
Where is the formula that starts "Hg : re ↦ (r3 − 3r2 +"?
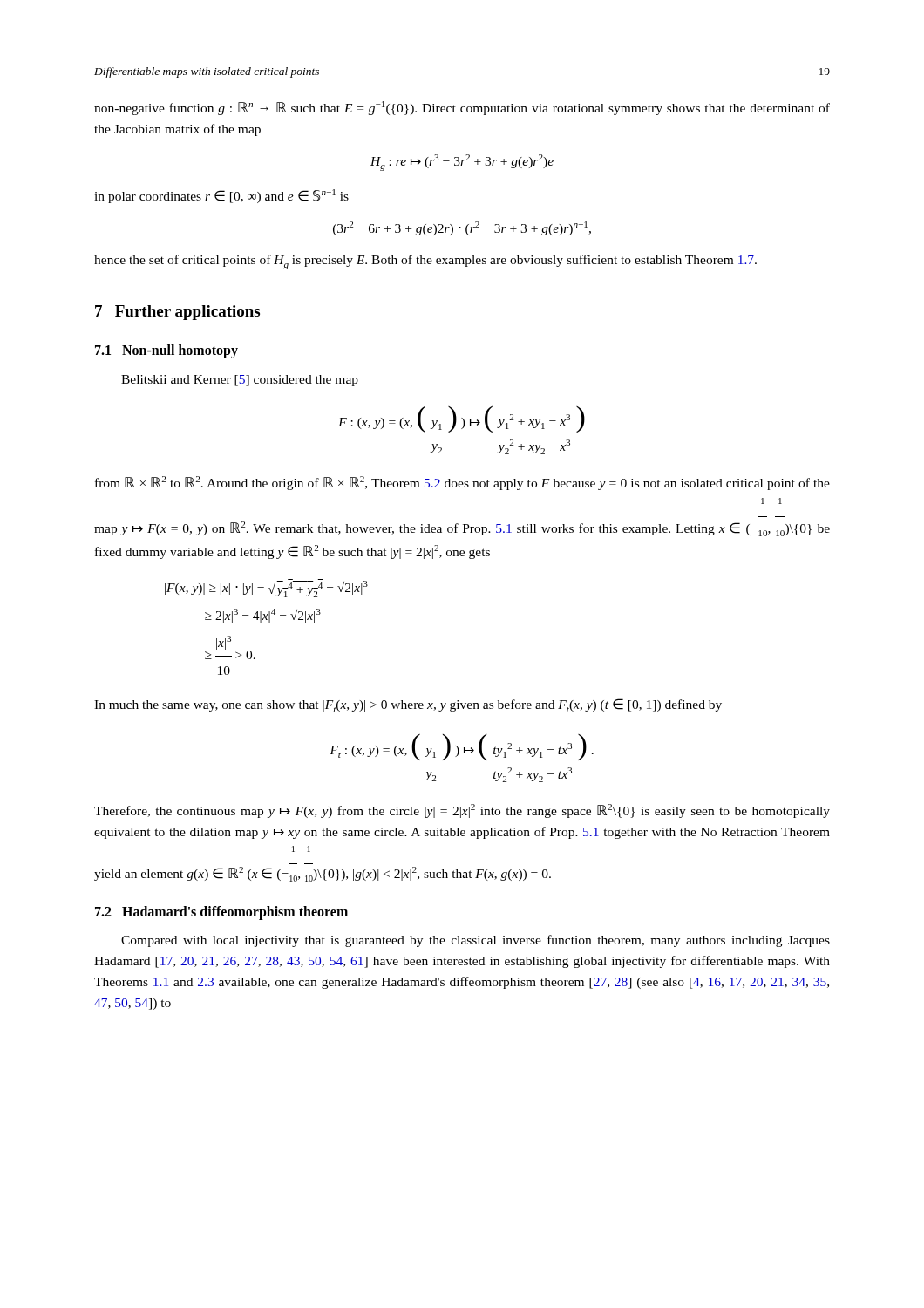pos(462,162)
